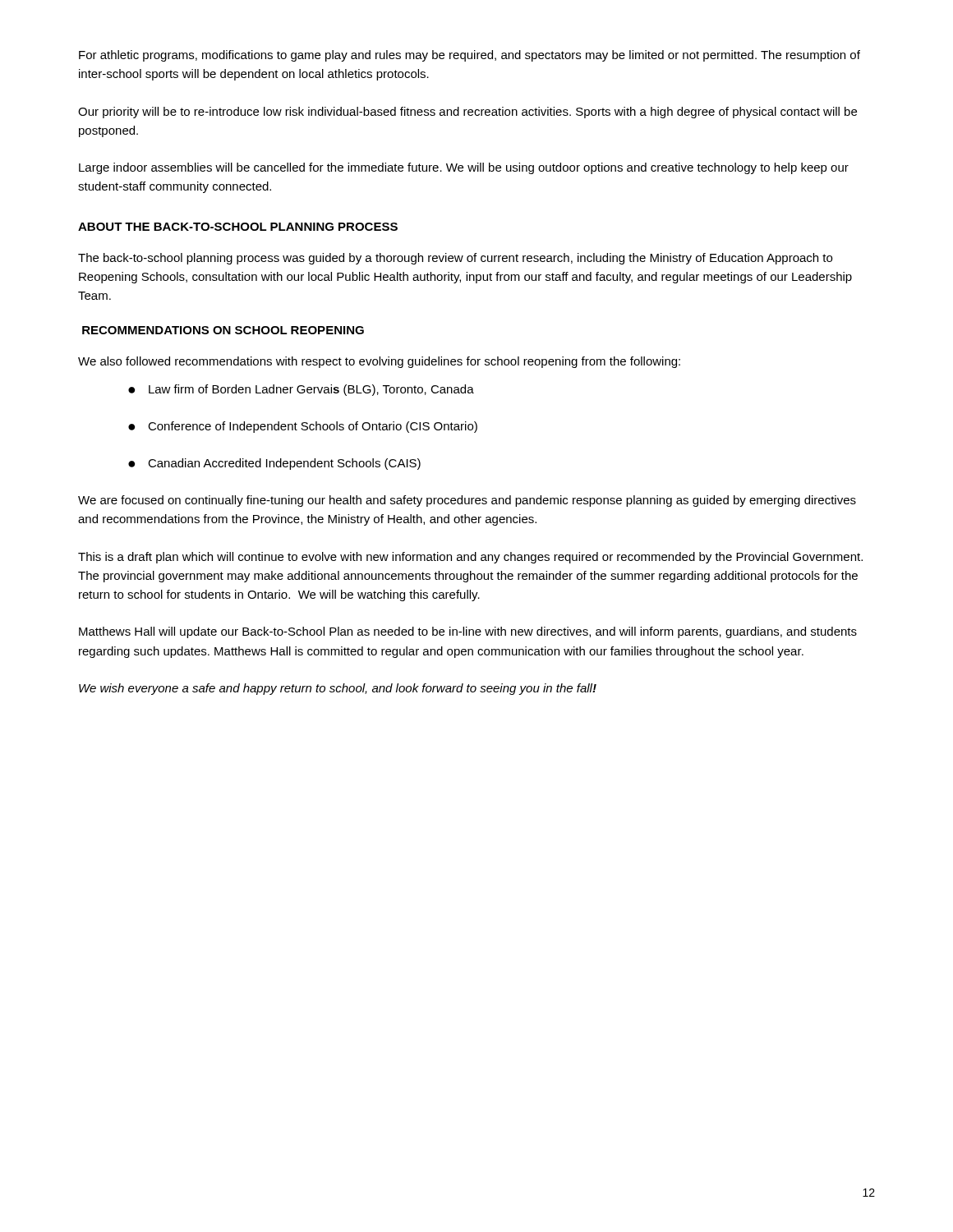Click on the text starting "Matthews Hall will update"
This screenshot has height=1232, width=953.
[x=467, y=641]
